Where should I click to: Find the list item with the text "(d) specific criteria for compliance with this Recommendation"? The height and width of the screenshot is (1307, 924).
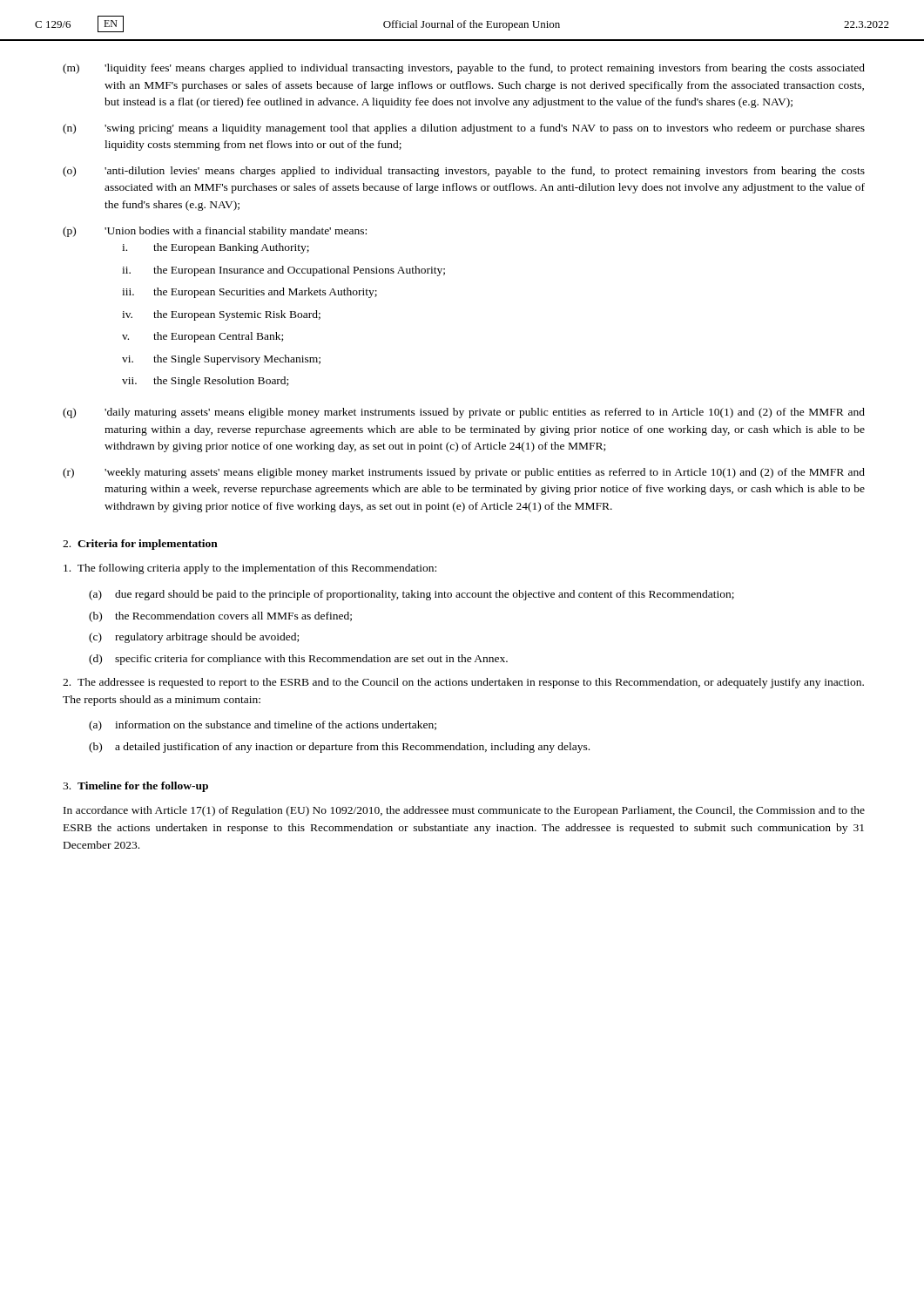[x=299, y=658]
